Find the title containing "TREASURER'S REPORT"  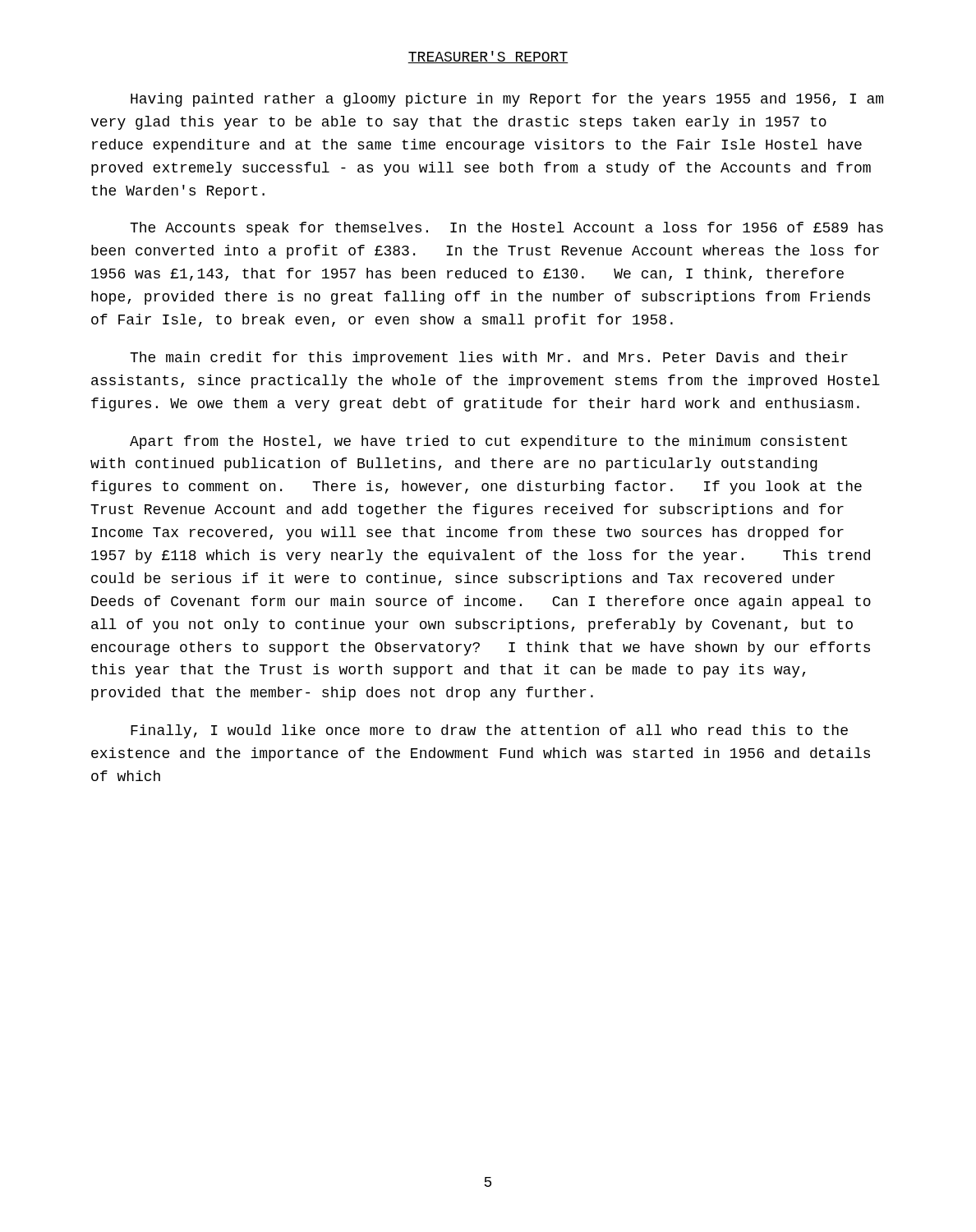tap(488, 57)
